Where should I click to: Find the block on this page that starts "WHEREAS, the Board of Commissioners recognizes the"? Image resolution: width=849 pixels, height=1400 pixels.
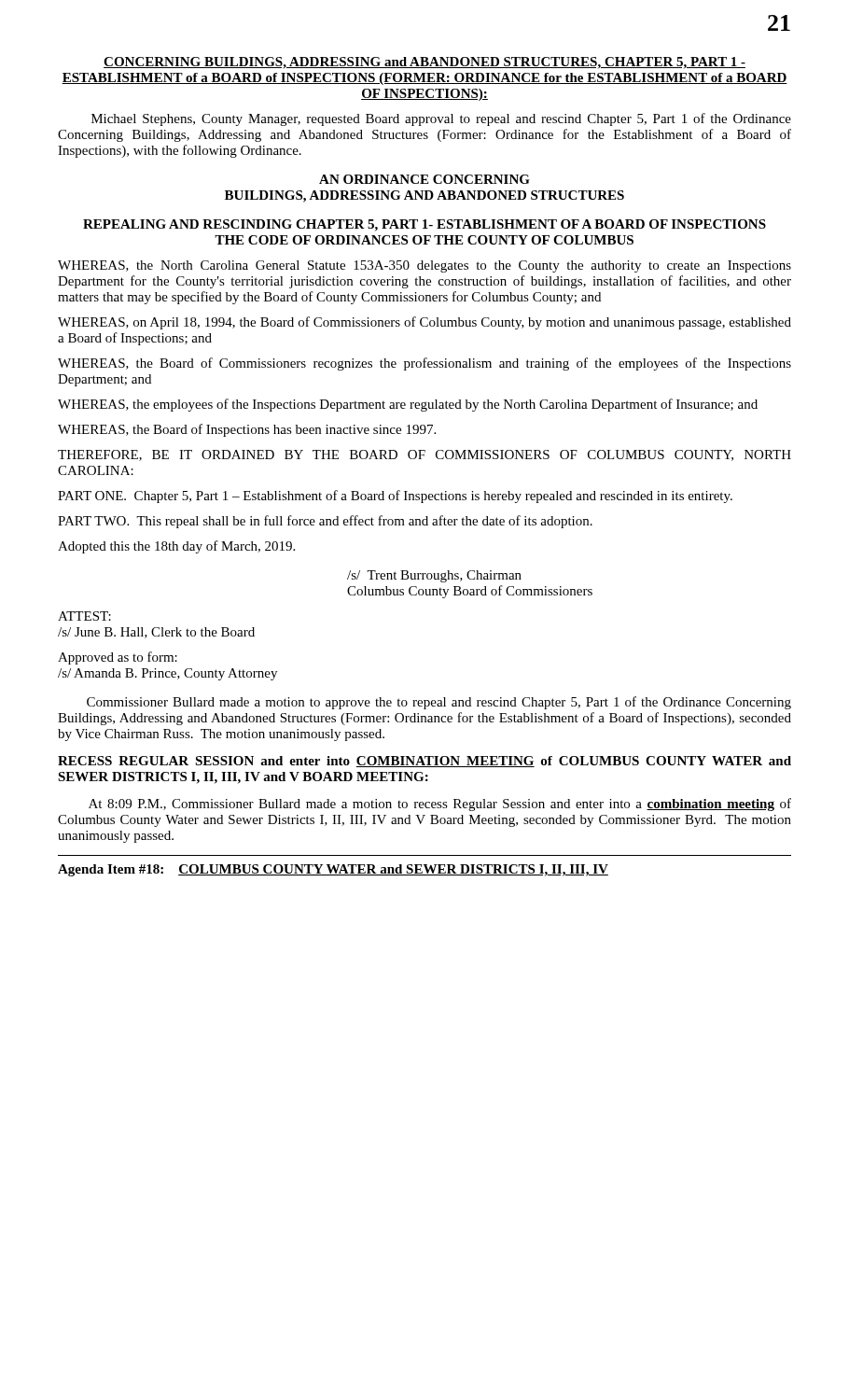point(424,371)
